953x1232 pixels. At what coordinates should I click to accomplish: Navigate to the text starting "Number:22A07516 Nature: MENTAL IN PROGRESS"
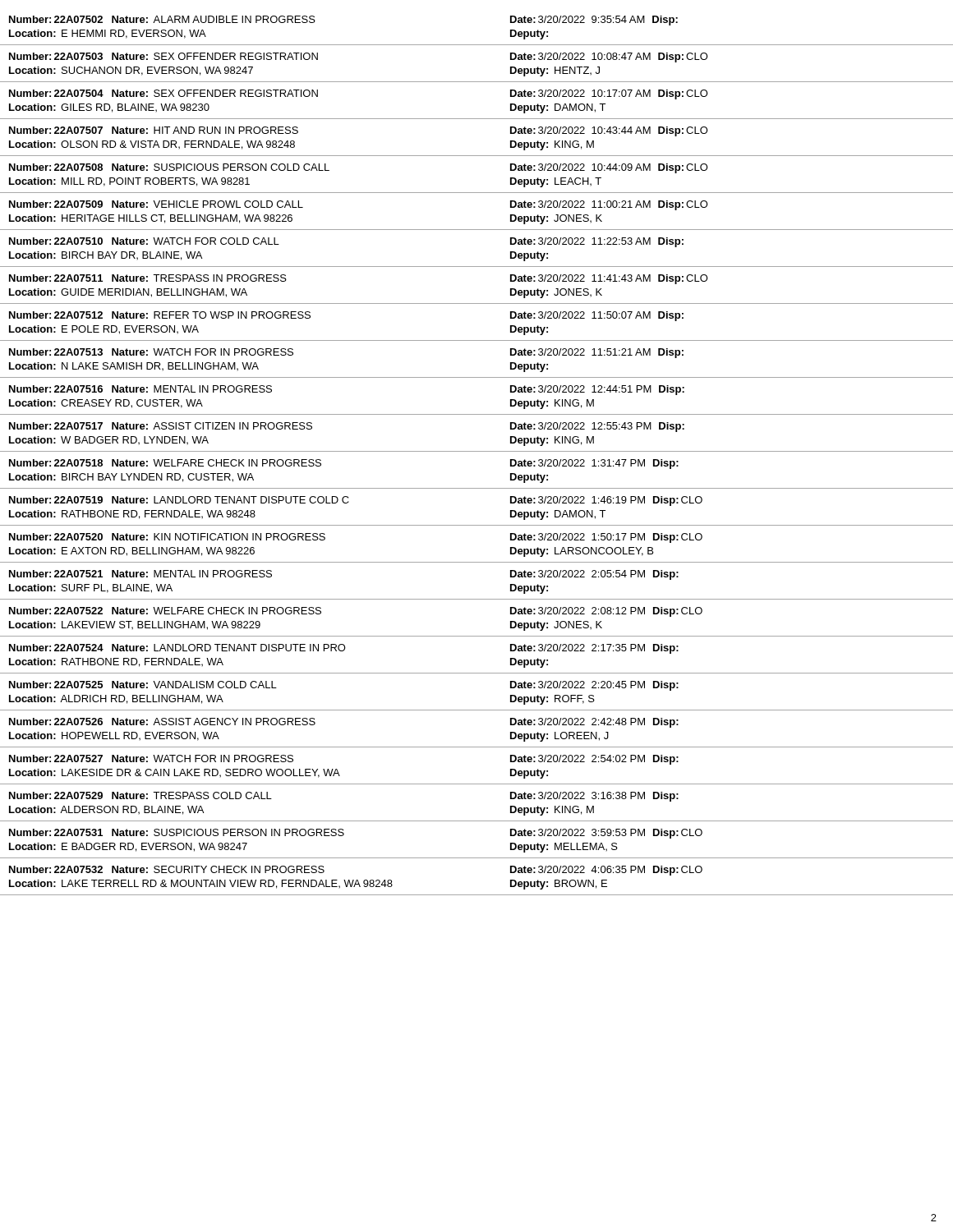pos(143,390)
